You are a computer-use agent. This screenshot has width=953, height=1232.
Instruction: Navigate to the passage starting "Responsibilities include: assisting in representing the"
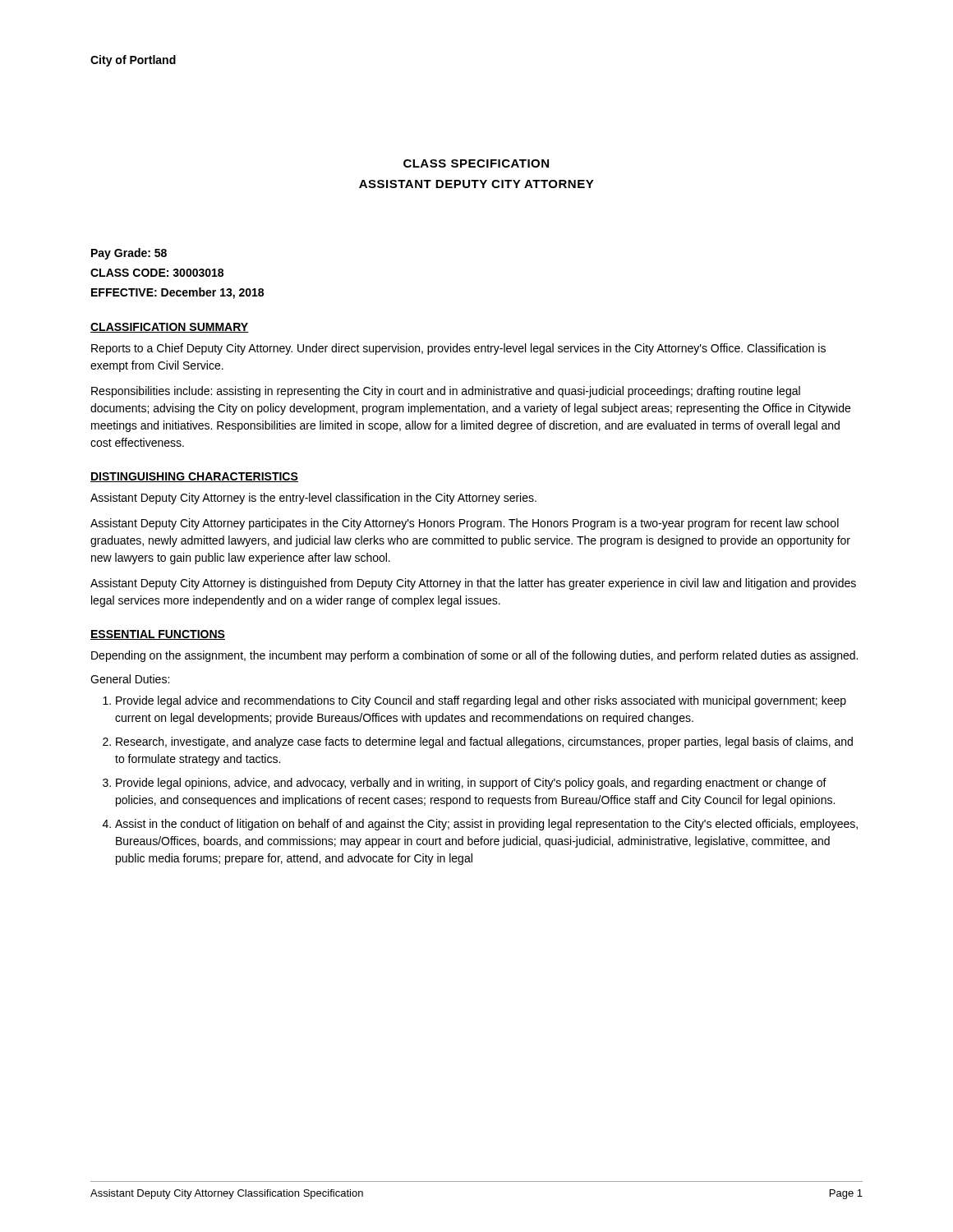[x=471, y=417]
